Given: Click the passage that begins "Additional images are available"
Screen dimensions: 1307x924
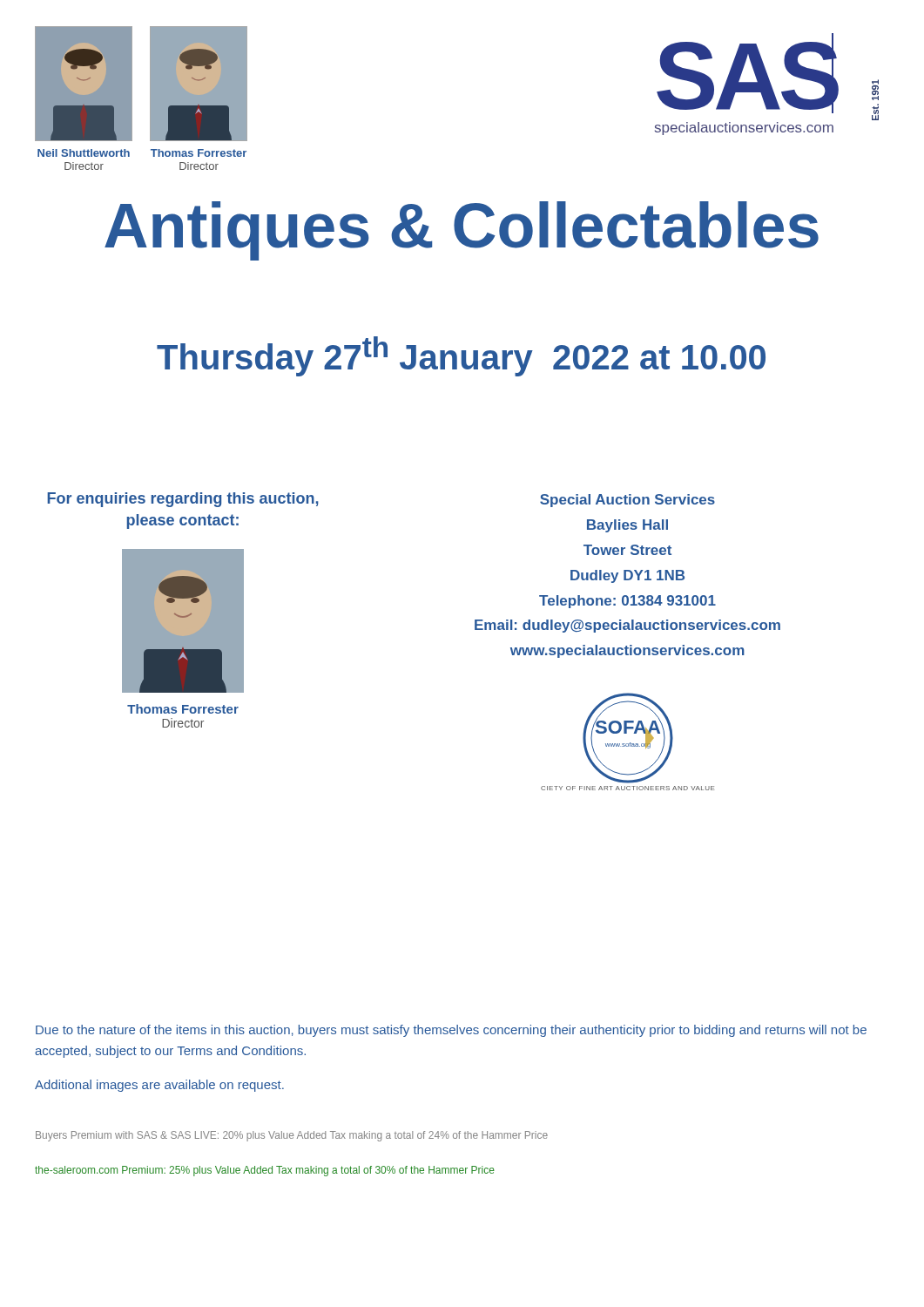Looking at the screenshot, I should tap(160, 1084).
